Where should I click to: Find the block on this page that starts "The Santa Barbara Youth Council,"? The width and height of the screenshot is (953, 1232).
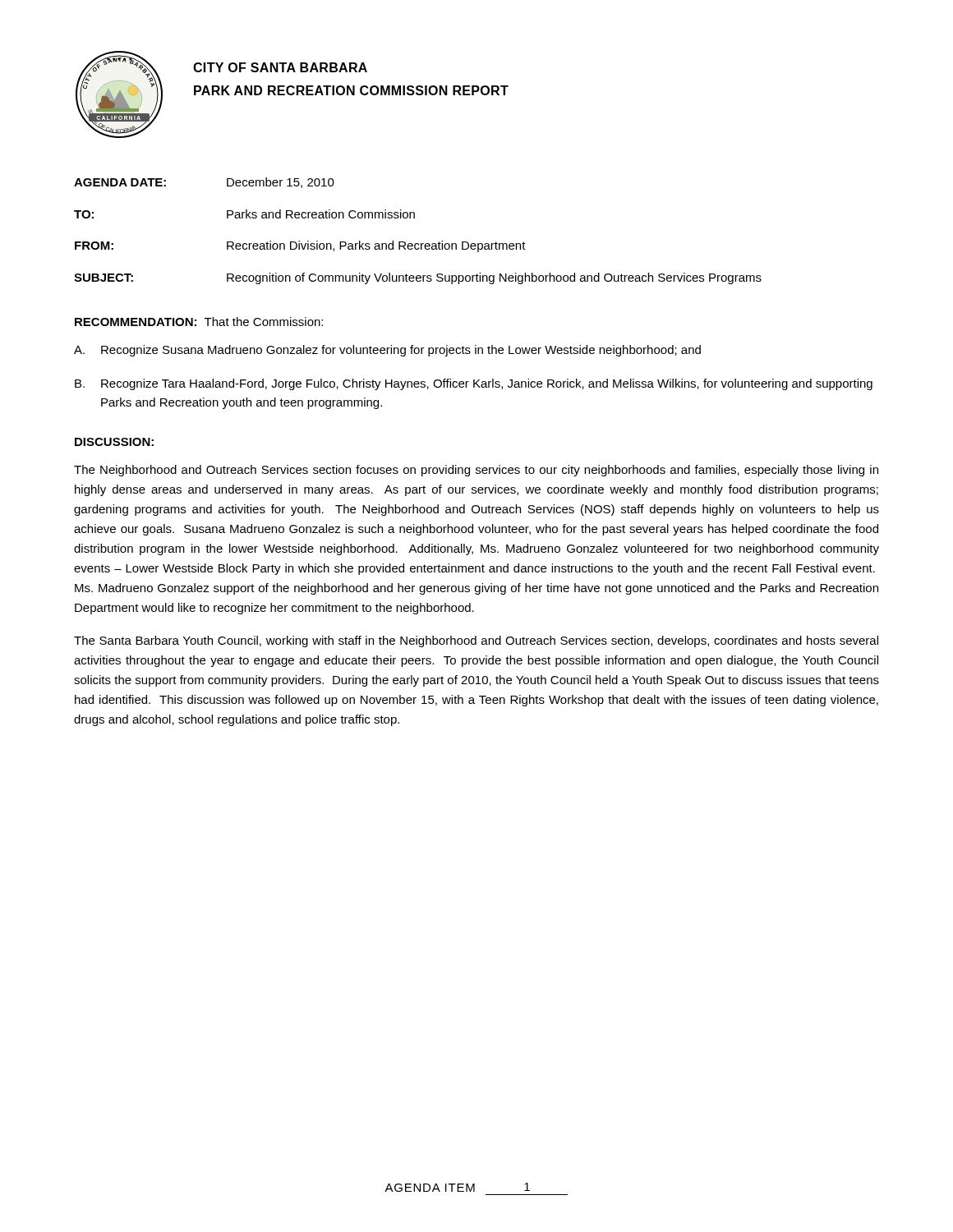476,680
